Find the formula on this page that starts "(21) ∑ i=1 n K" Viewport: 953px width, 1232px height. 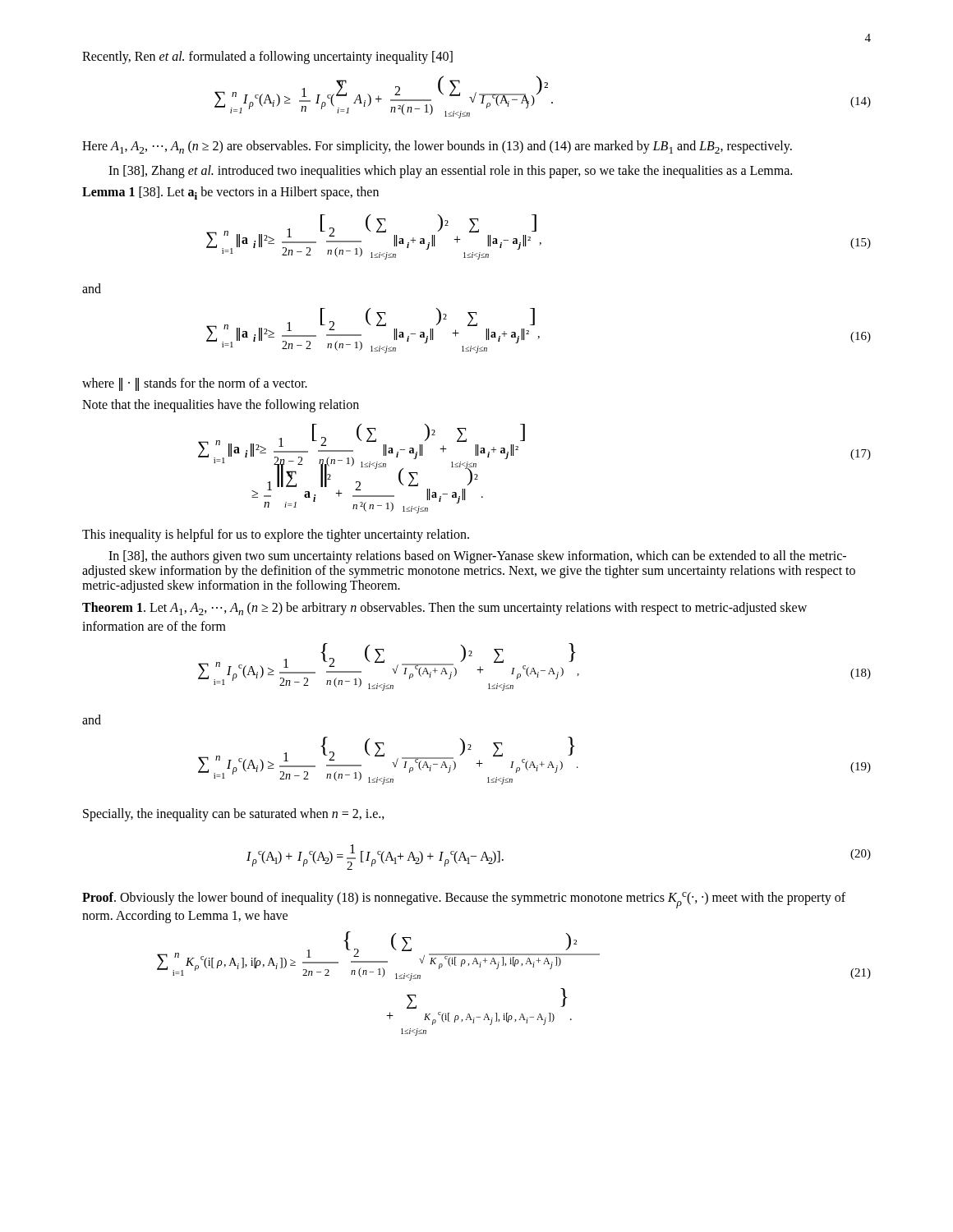tap(514, 957)
